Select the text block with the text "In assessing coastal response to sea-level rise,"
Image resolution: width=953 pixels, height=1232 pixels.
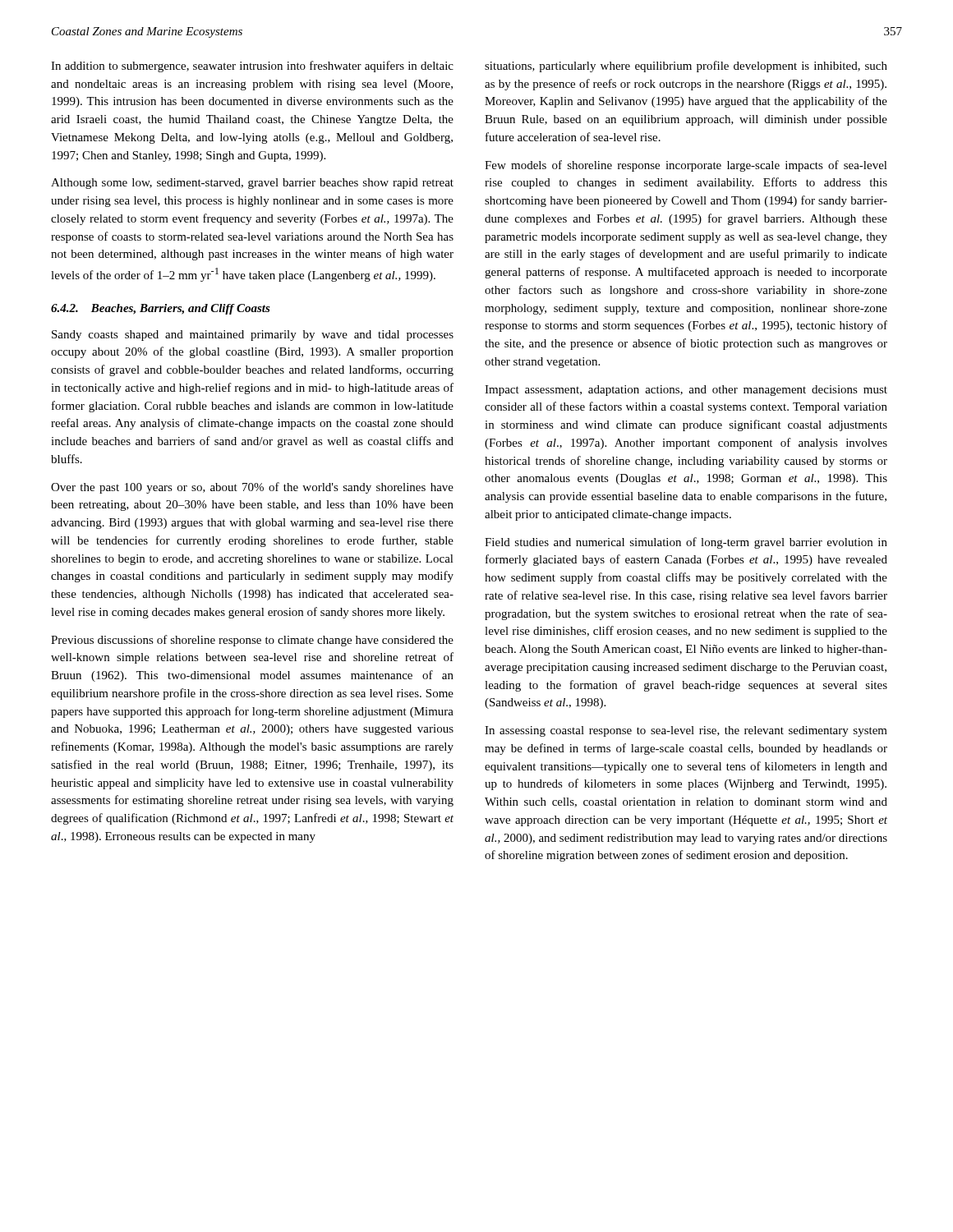[686, 793]
